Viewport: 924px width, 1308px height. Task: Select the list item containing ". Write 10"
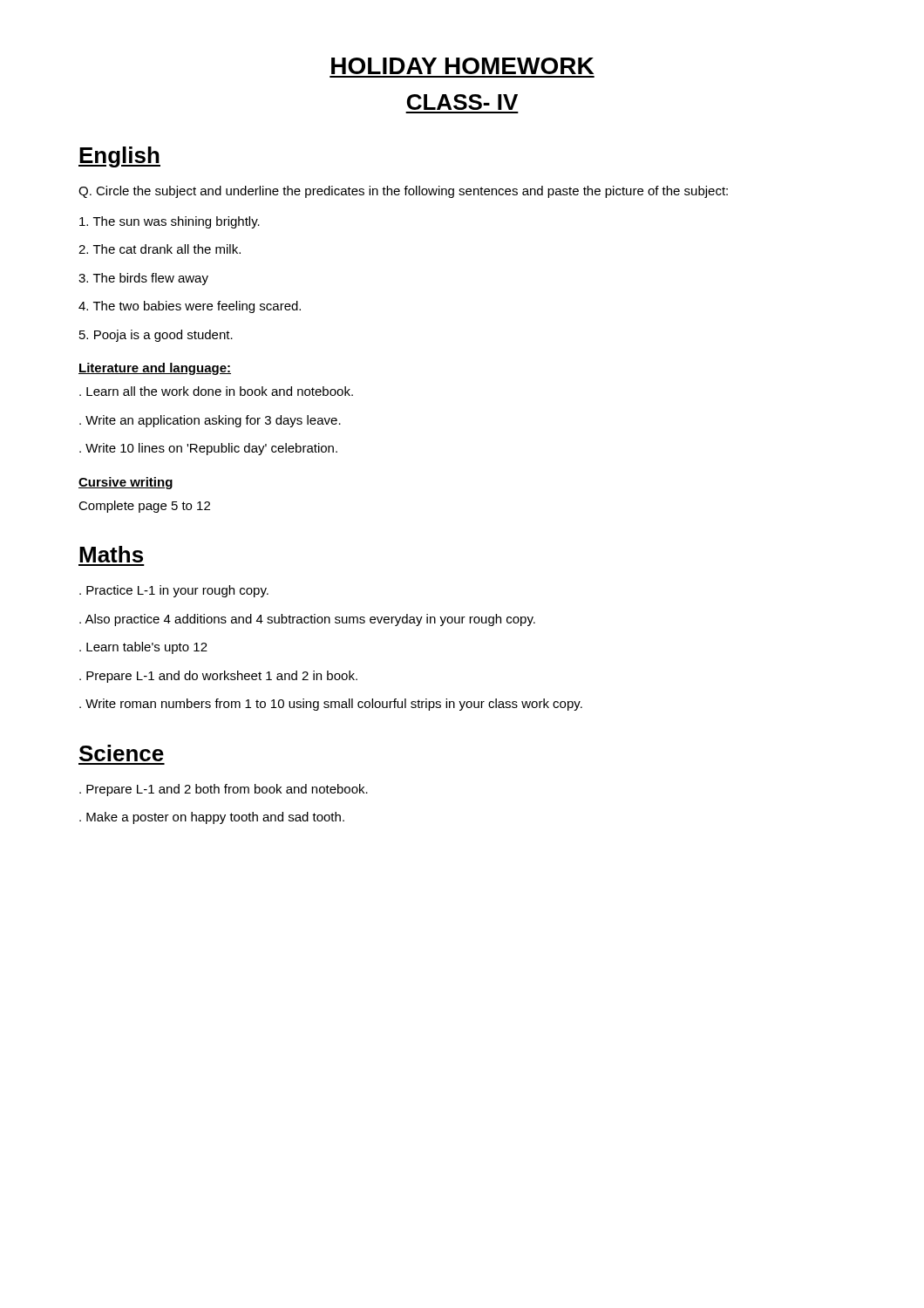[208, 448]
